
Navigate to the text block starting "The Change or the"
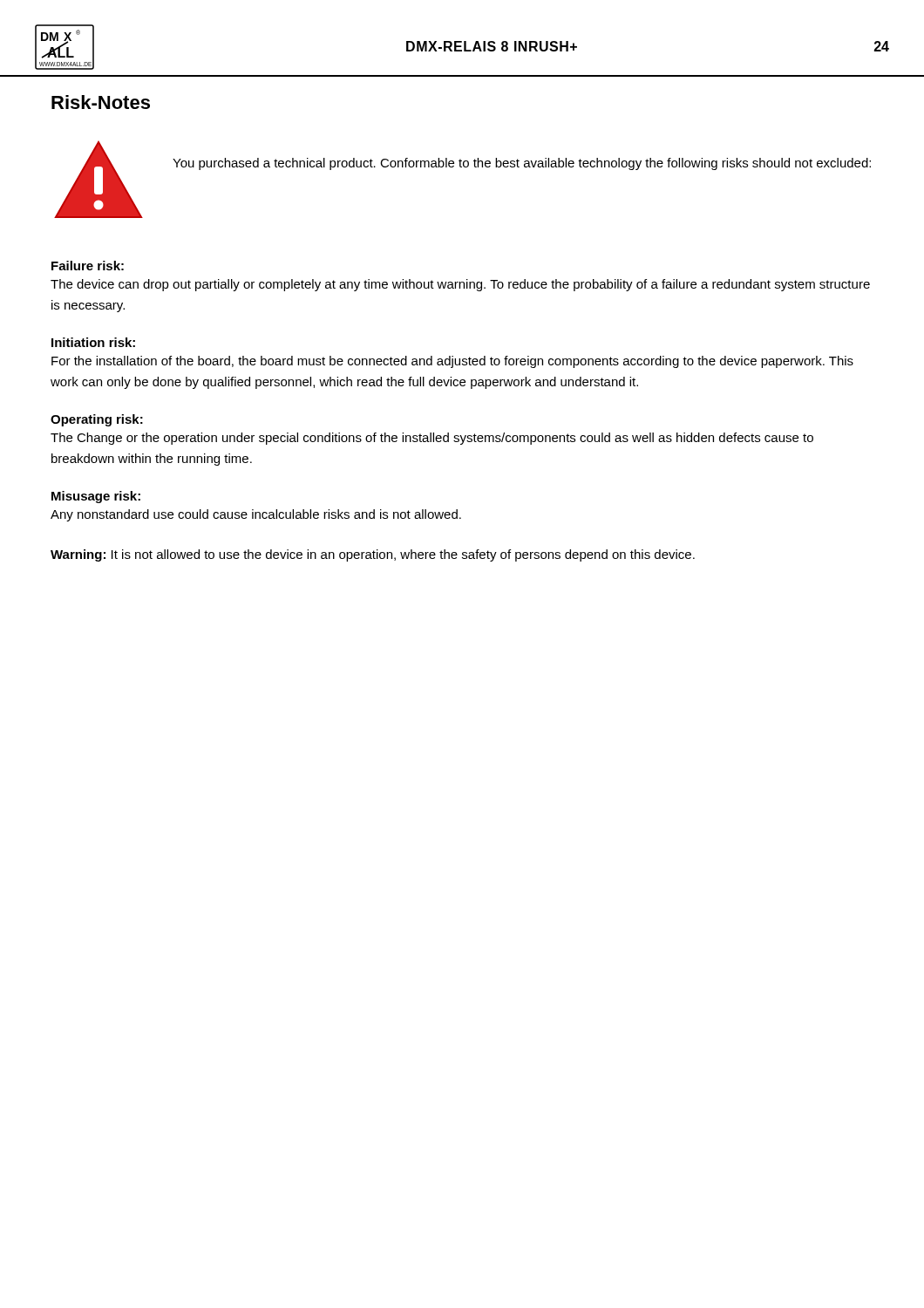click(432, 448)
